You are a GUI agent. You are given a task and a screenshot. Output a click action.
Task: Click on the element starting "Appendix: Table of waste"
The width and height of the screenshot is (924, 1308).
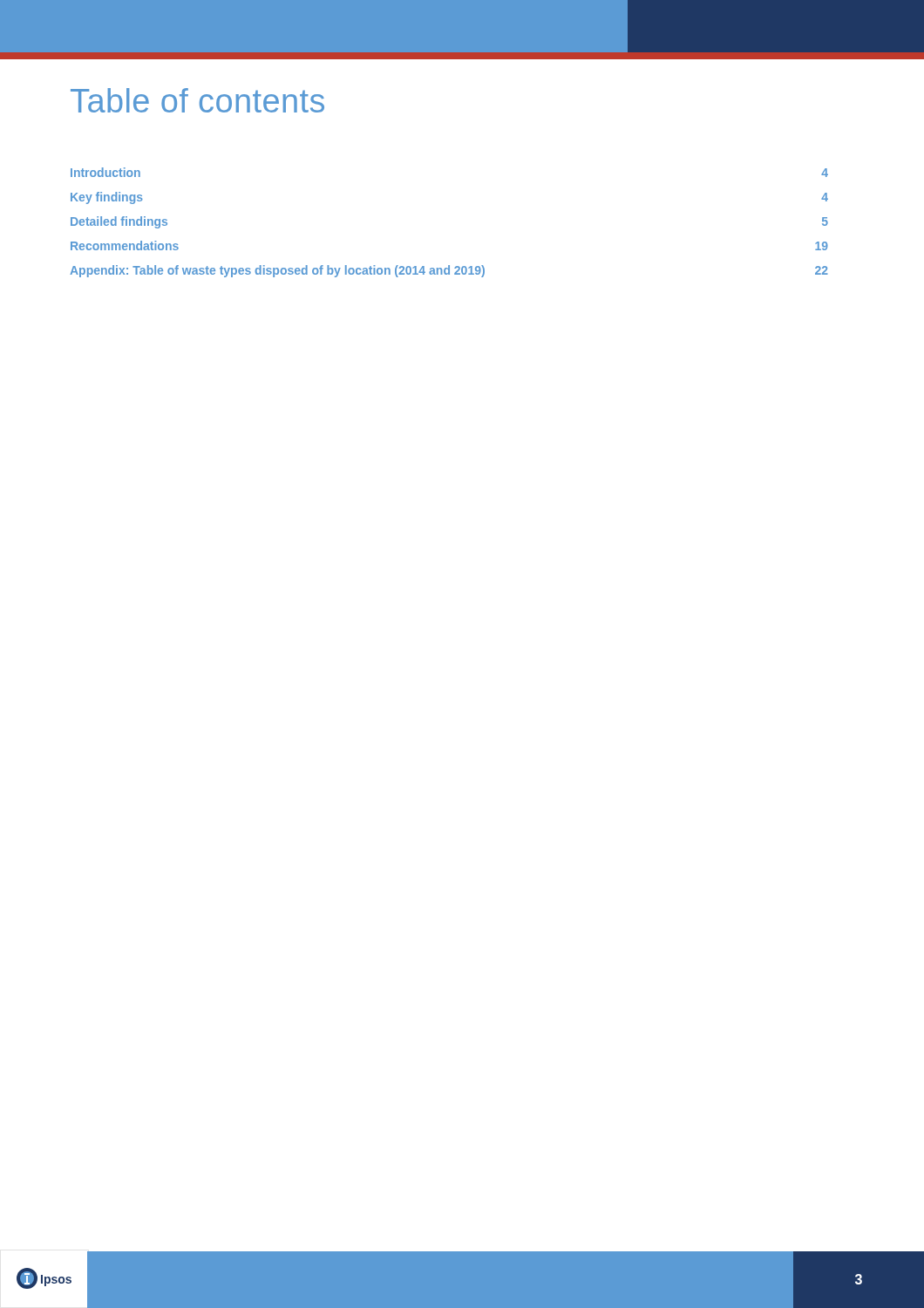point(449,270)
